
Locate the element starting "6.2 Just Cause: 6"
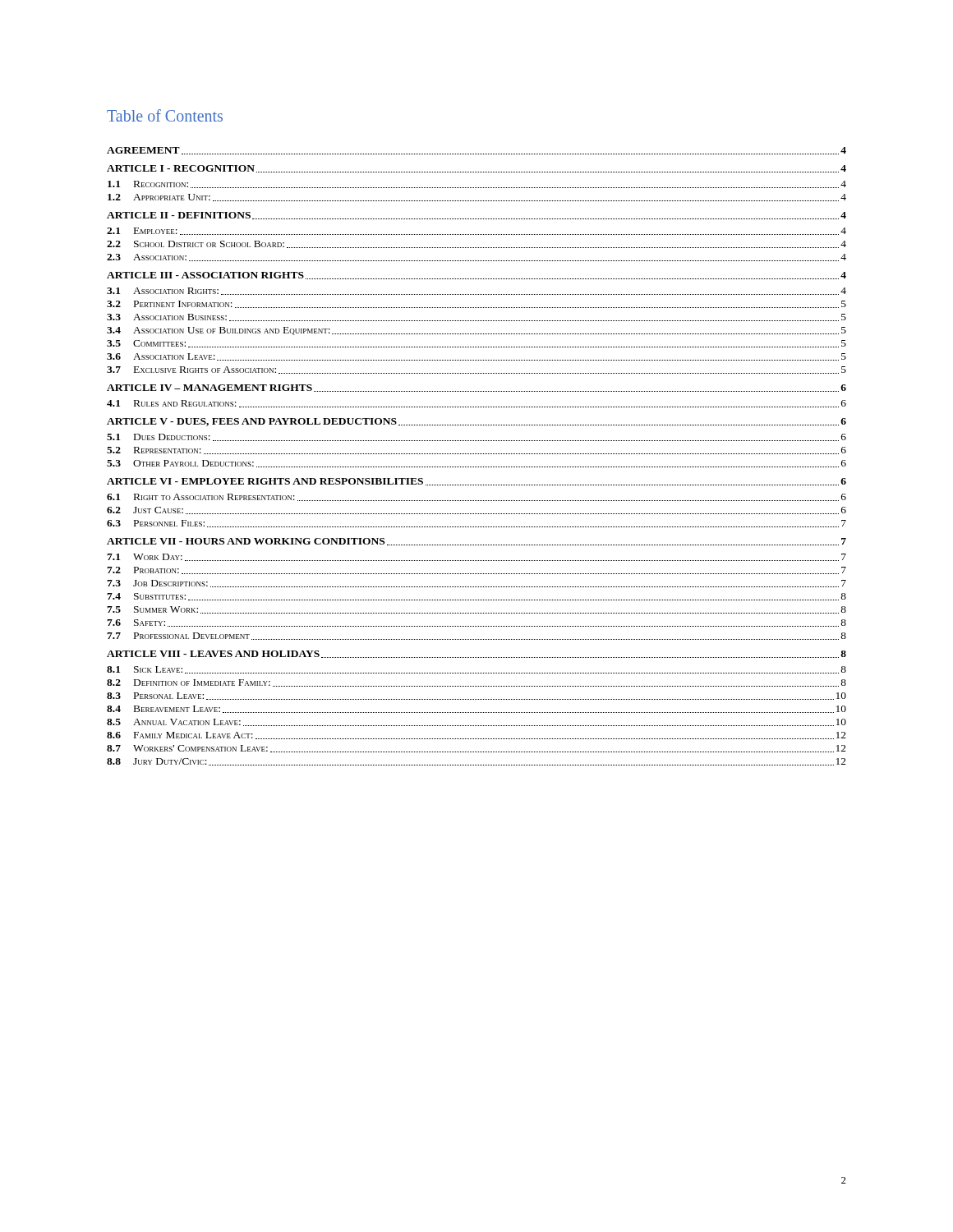click(x=476, y=510)
